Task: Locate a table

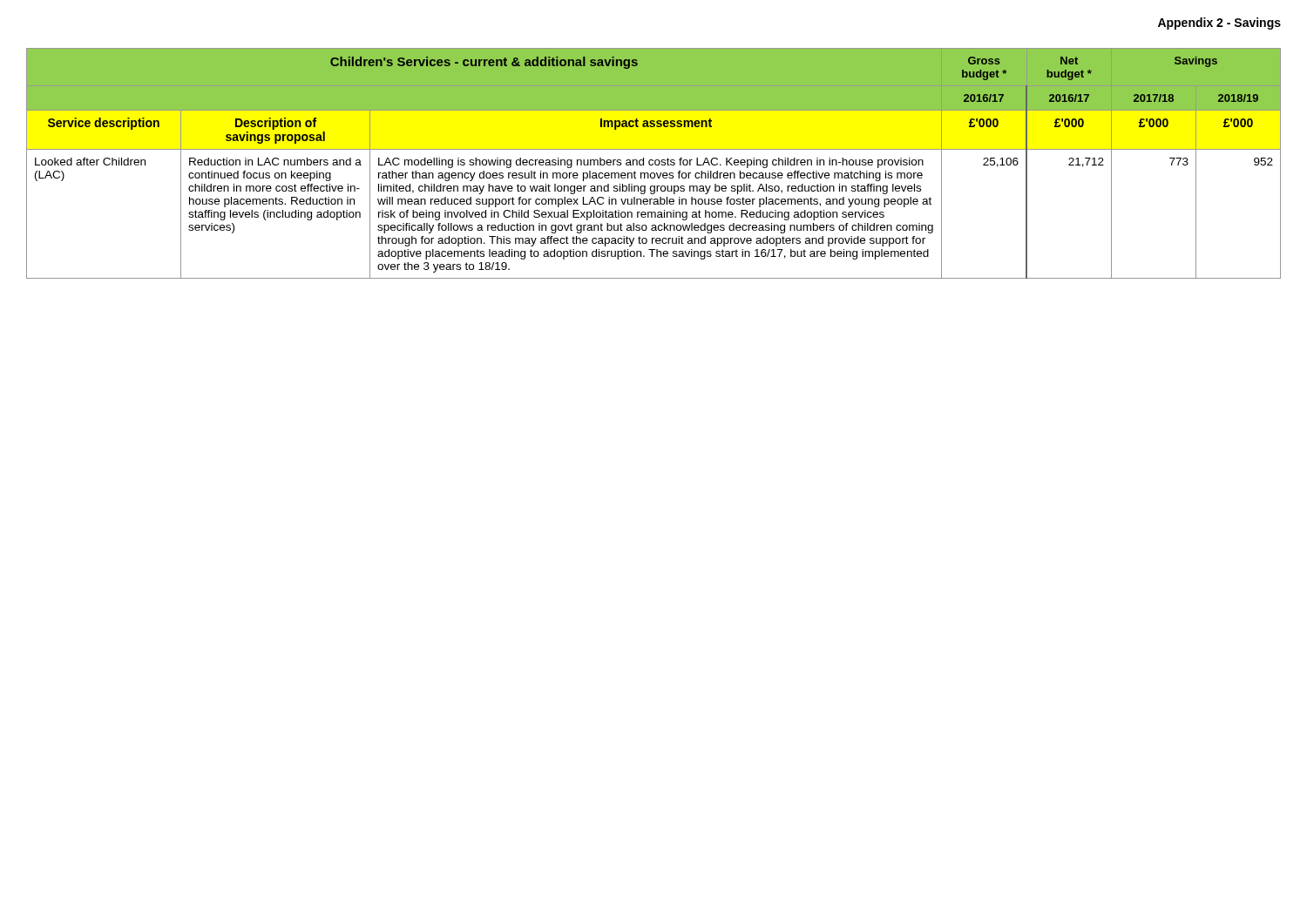Action: pyautogui.click(x=654, y=163)
